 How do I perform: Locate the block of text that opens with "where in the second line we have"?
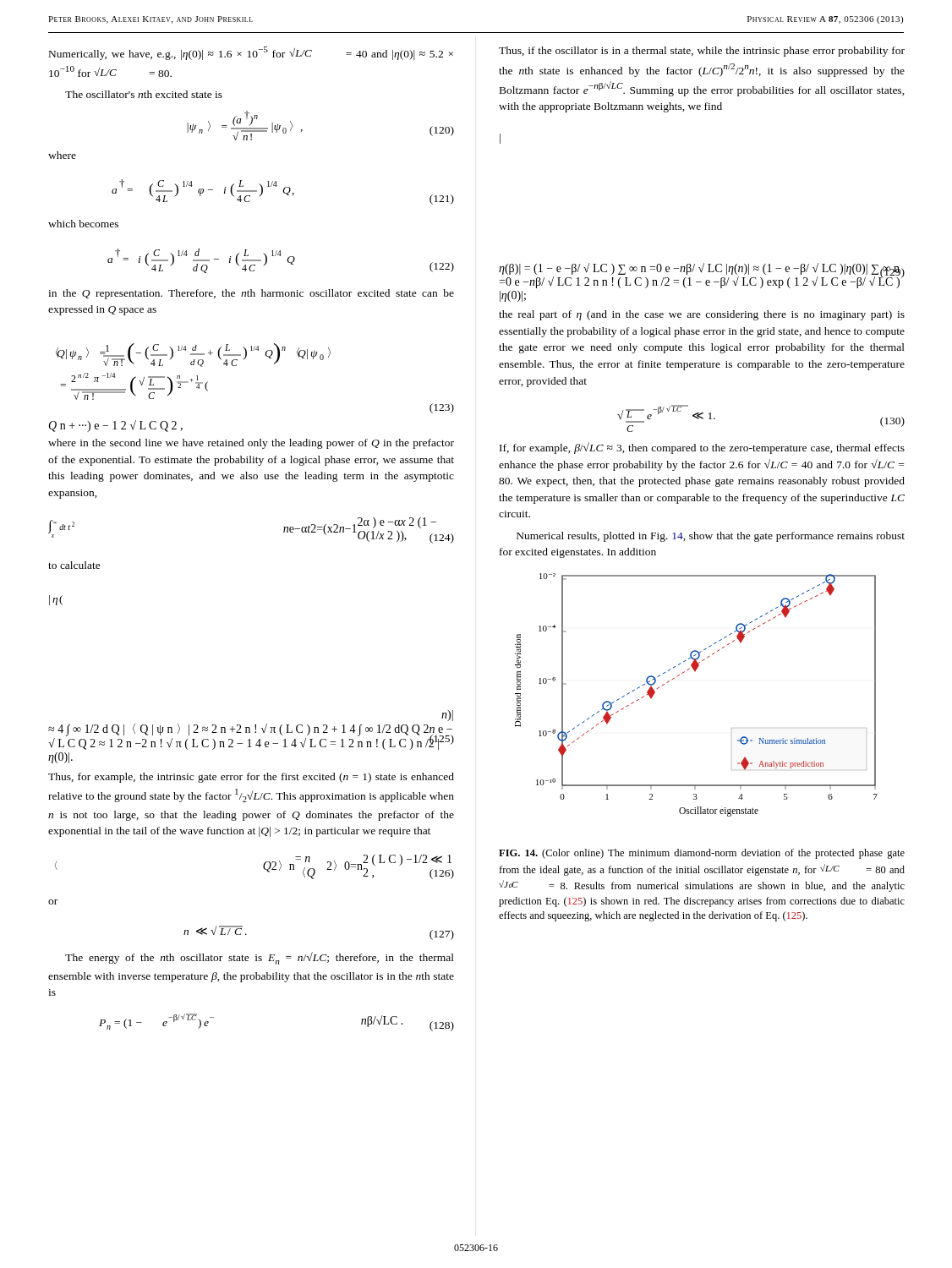[251, 468]
